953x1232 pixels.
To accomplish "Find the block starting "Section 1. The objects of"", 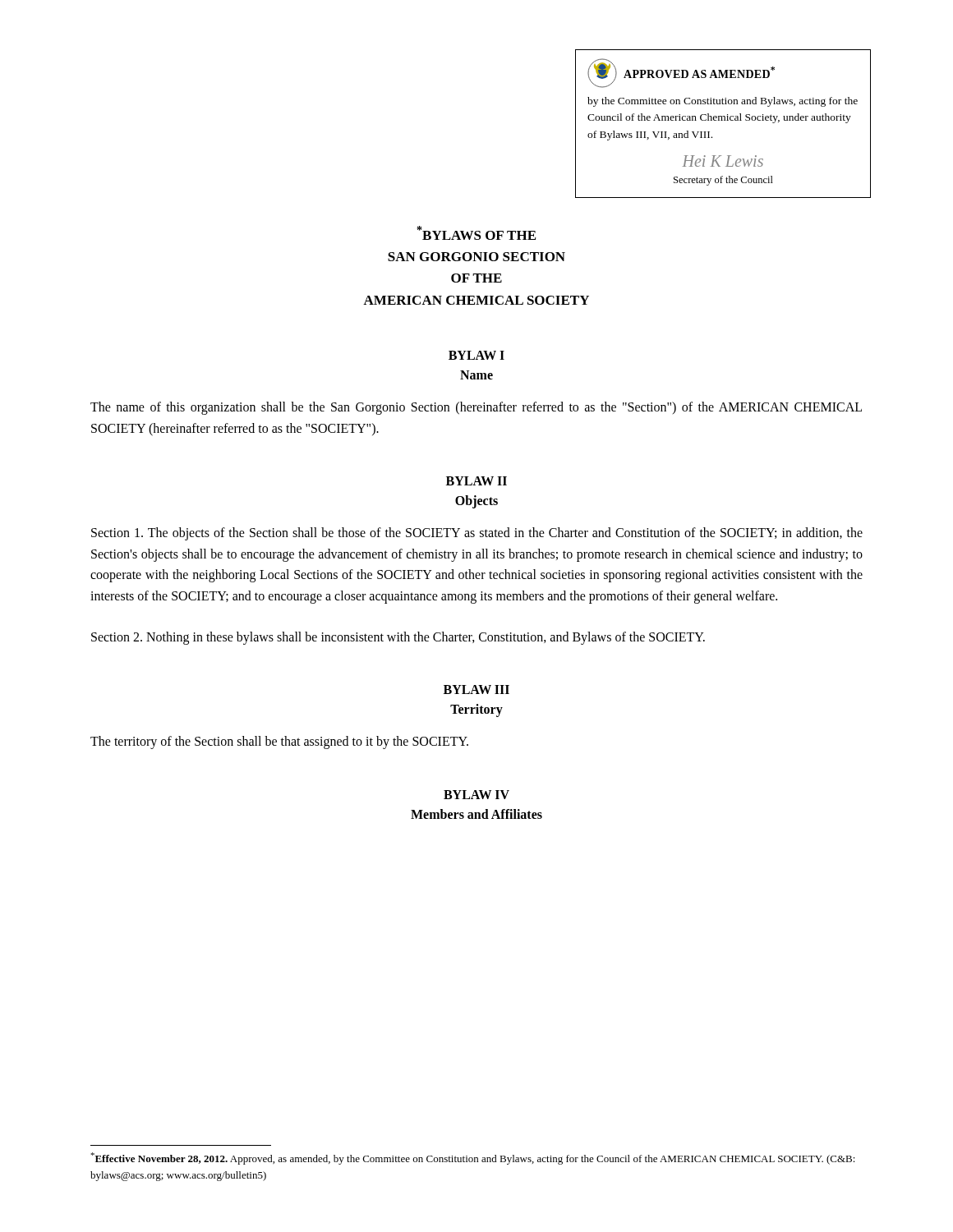I will pyautogui.click(x=476, y=564).
